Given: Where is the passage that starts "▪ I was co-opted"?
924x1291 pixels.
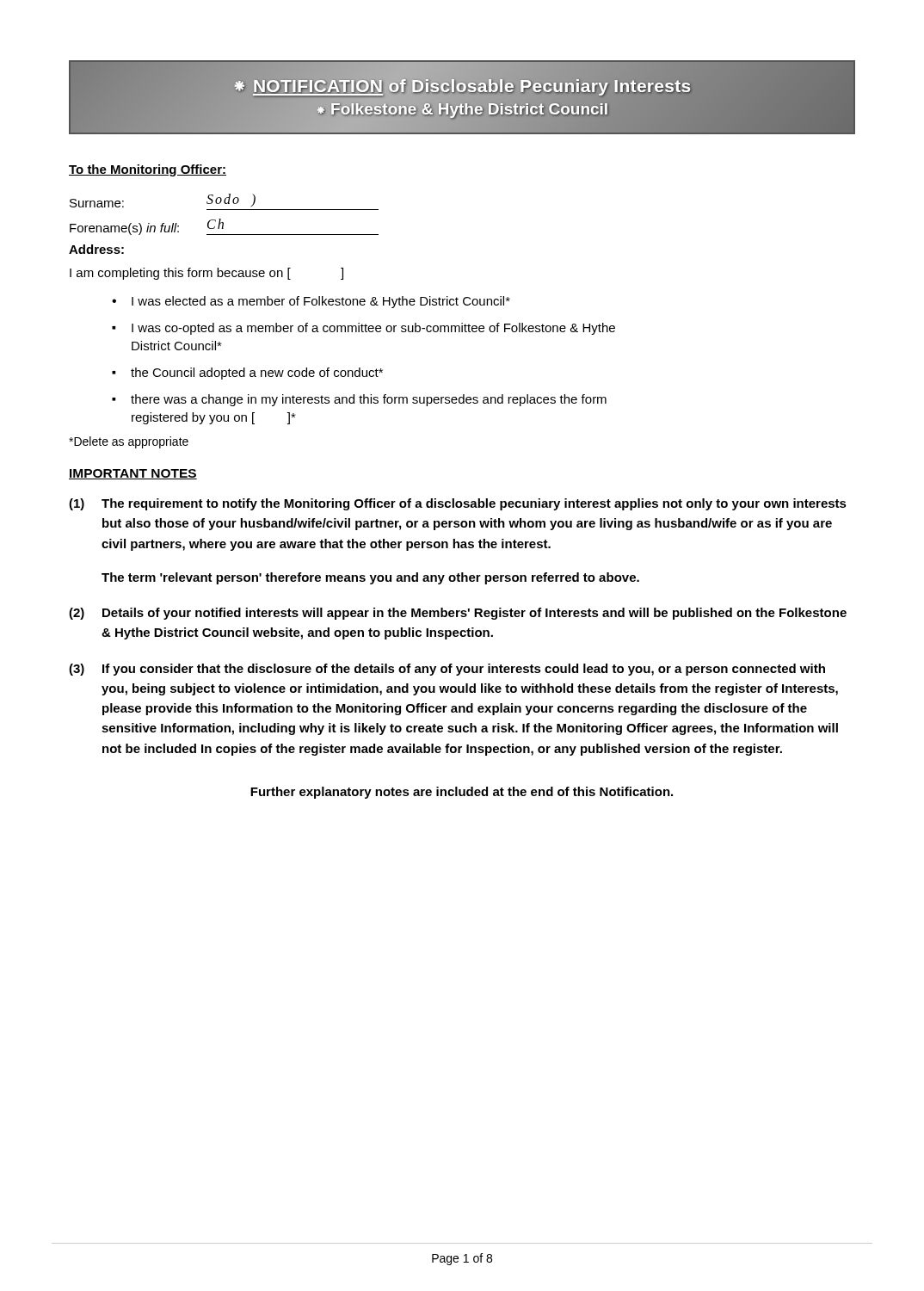Looking at the screenshot, I should (x=364, y=336).
